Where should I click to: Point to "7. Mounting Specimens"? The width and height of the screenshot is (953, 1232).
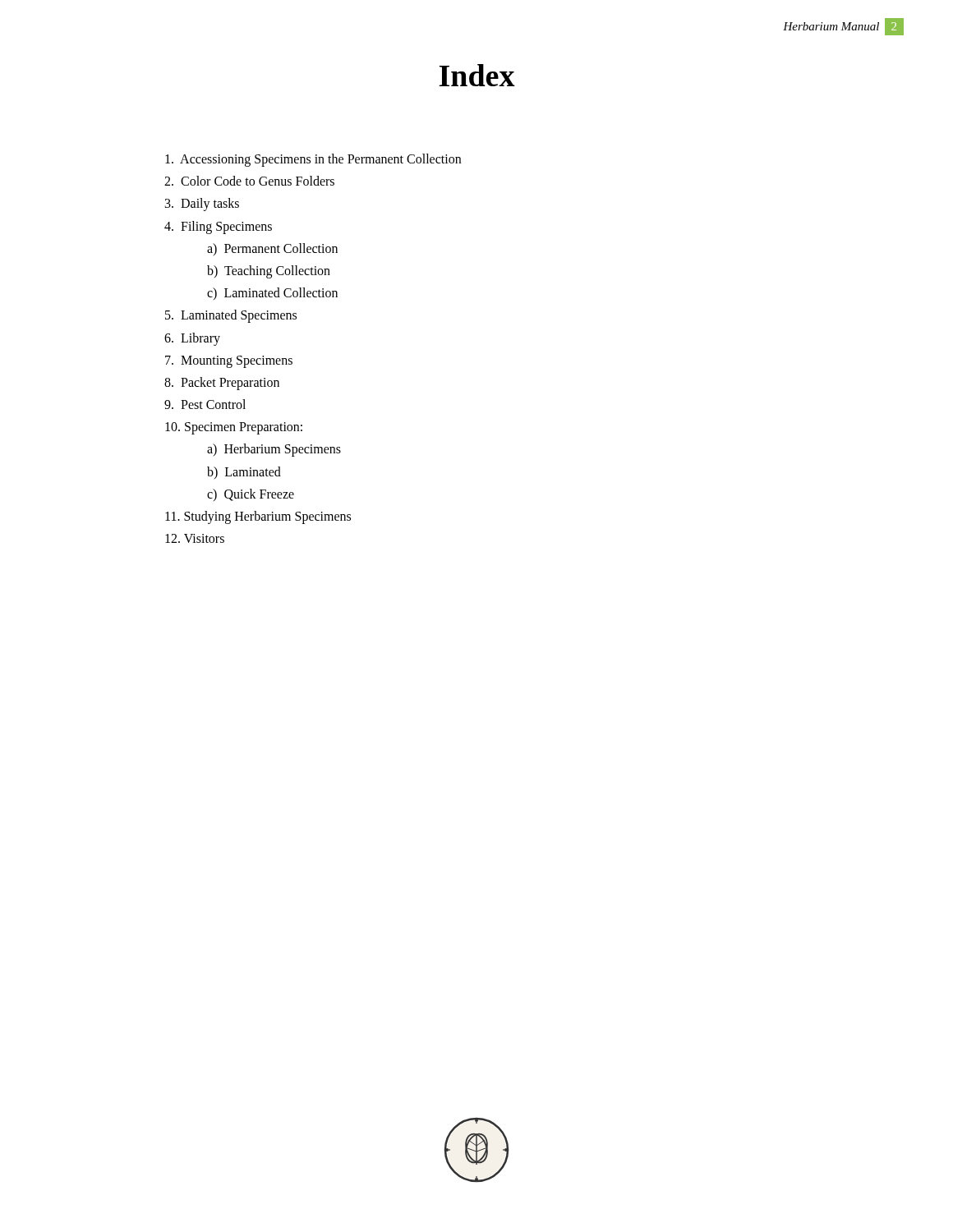click(x=229, y=360)
